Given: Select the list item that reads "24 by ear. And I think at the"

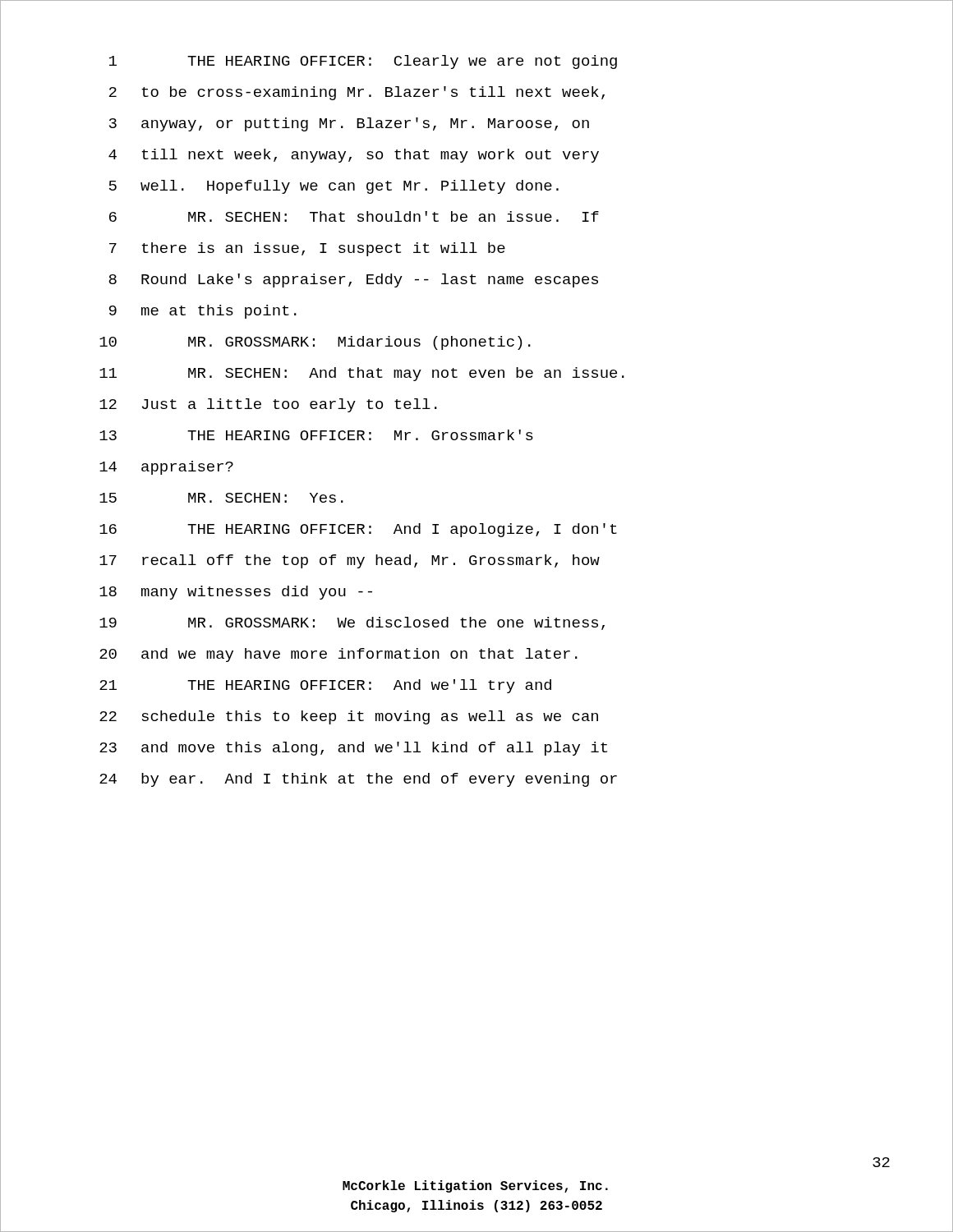Looking at the screenshot, I should [x=346, y=779].
